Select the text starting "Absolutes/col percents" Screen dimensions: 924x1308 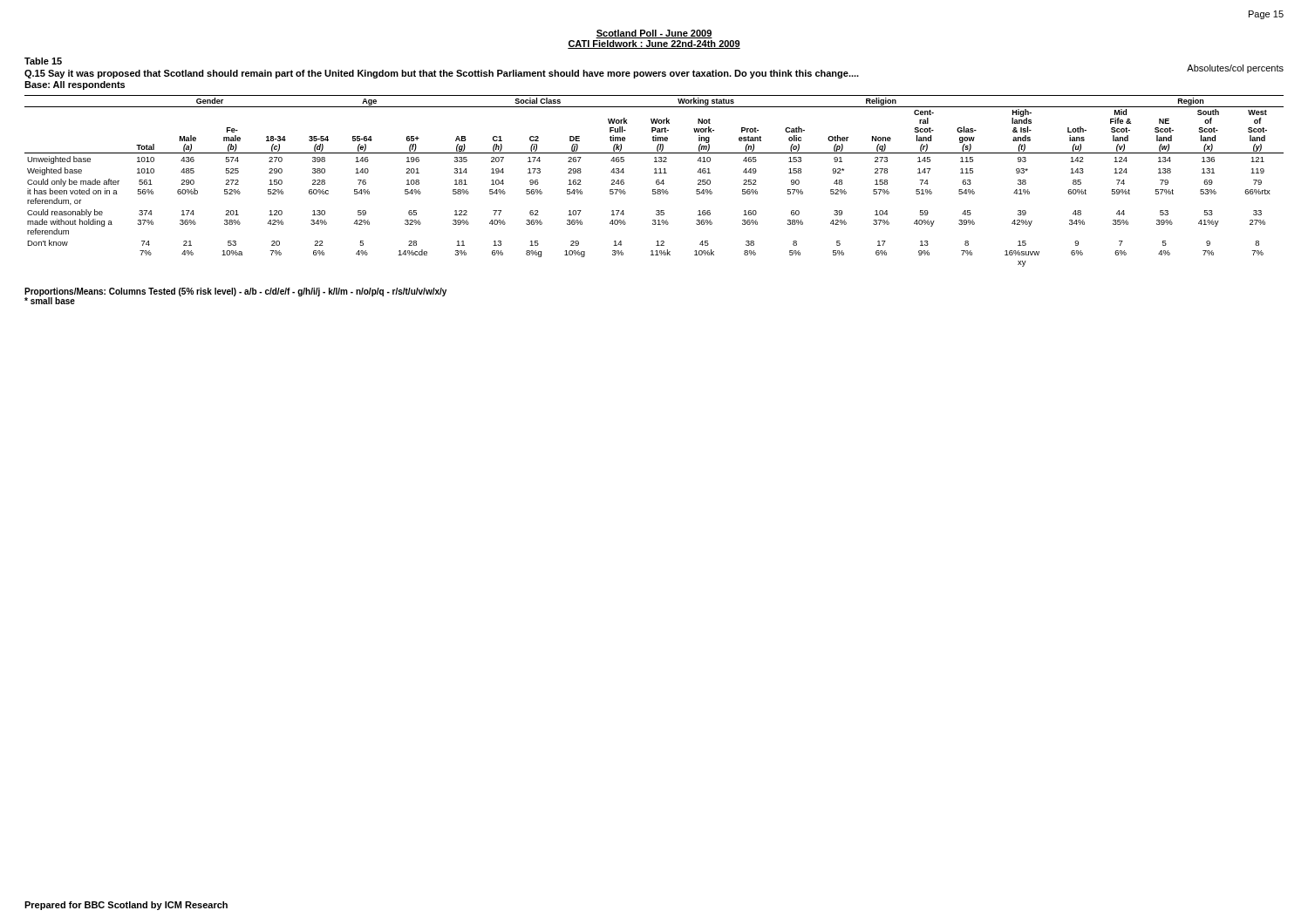point(1235,68)
